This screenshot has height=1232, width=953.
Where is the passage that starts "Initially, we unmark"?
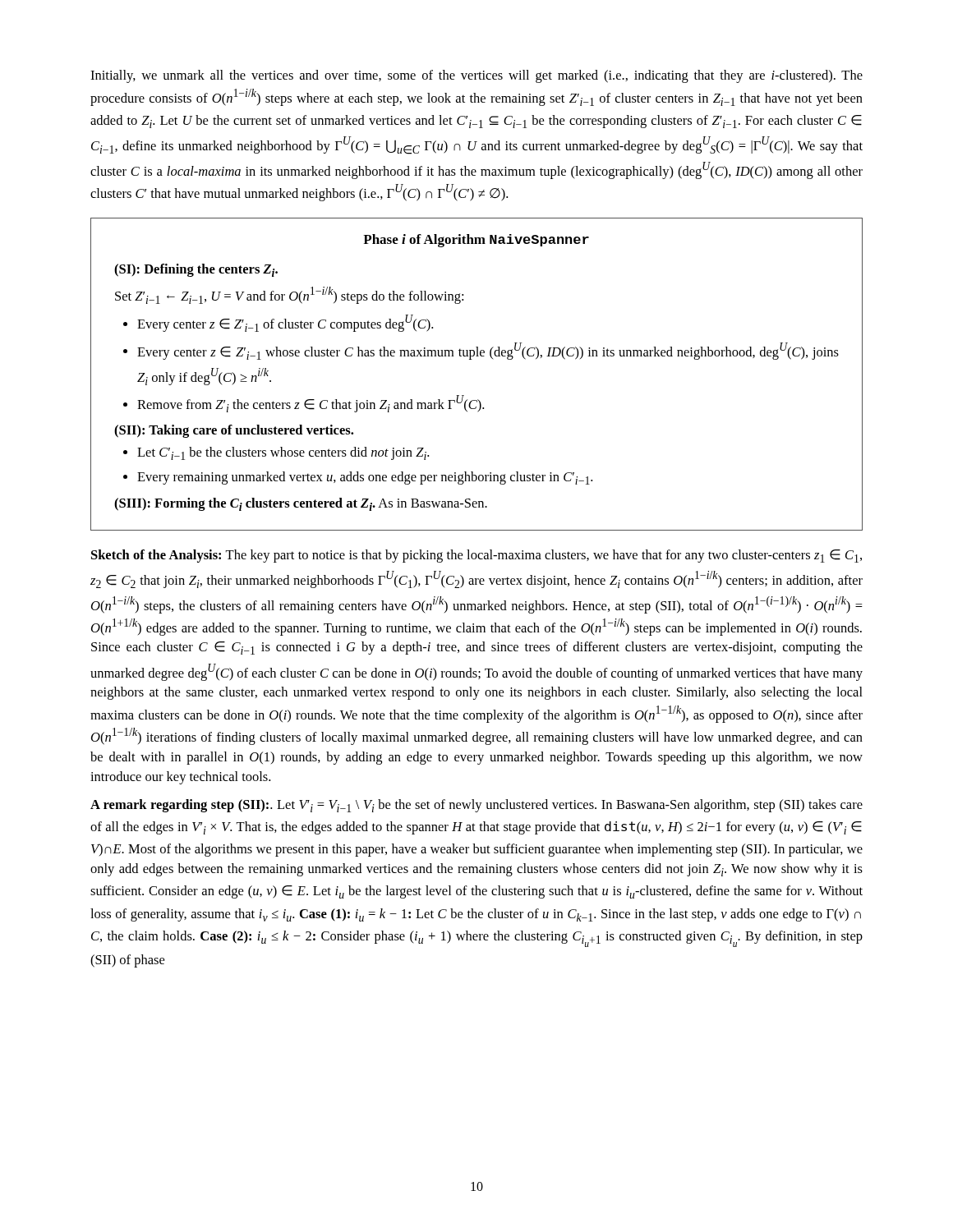coord(476,134)
